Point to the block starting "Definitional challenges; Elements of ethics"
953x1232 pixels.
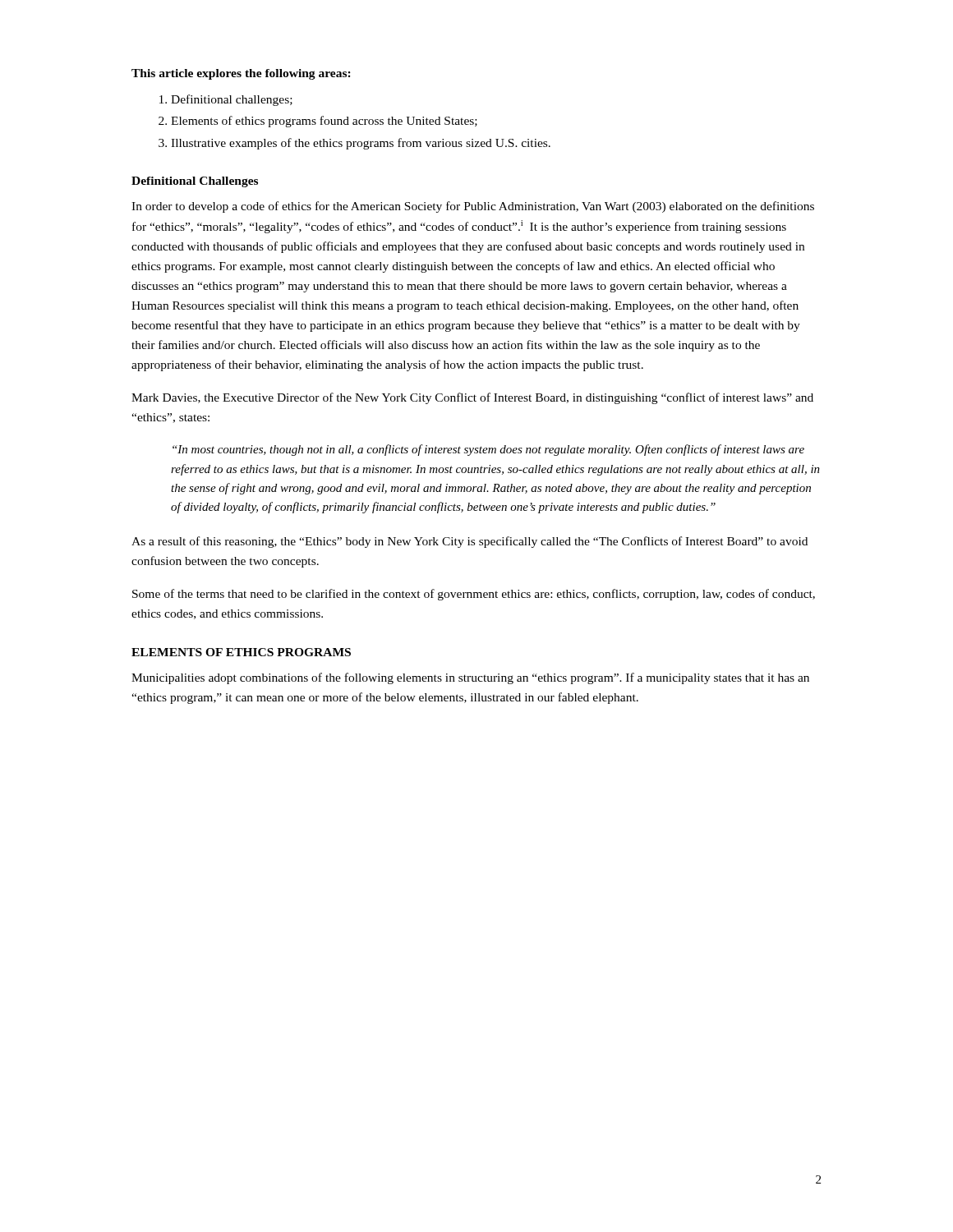click(x=232, y=100)
